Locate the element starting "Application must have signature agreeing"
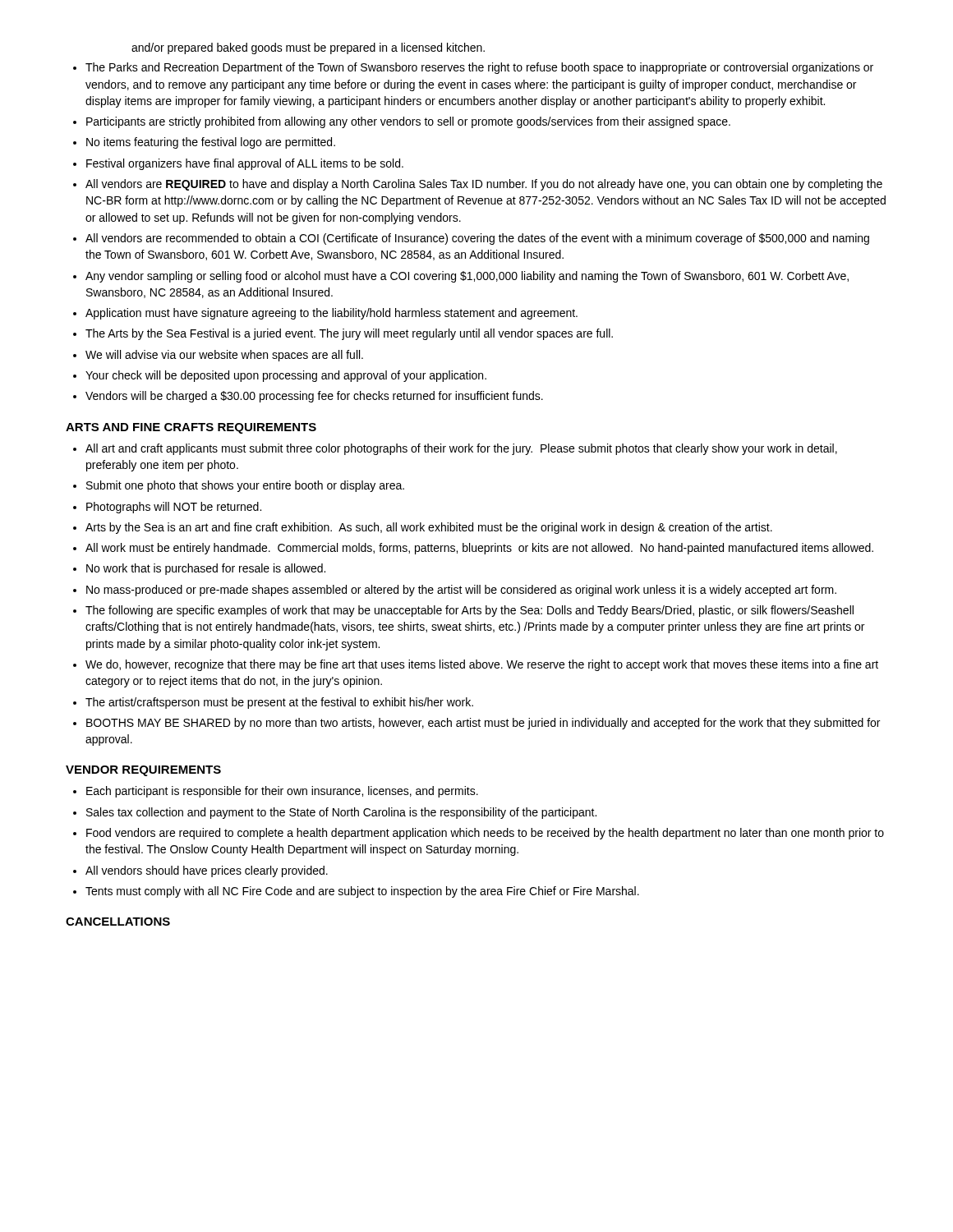 [x=486, y=313]
